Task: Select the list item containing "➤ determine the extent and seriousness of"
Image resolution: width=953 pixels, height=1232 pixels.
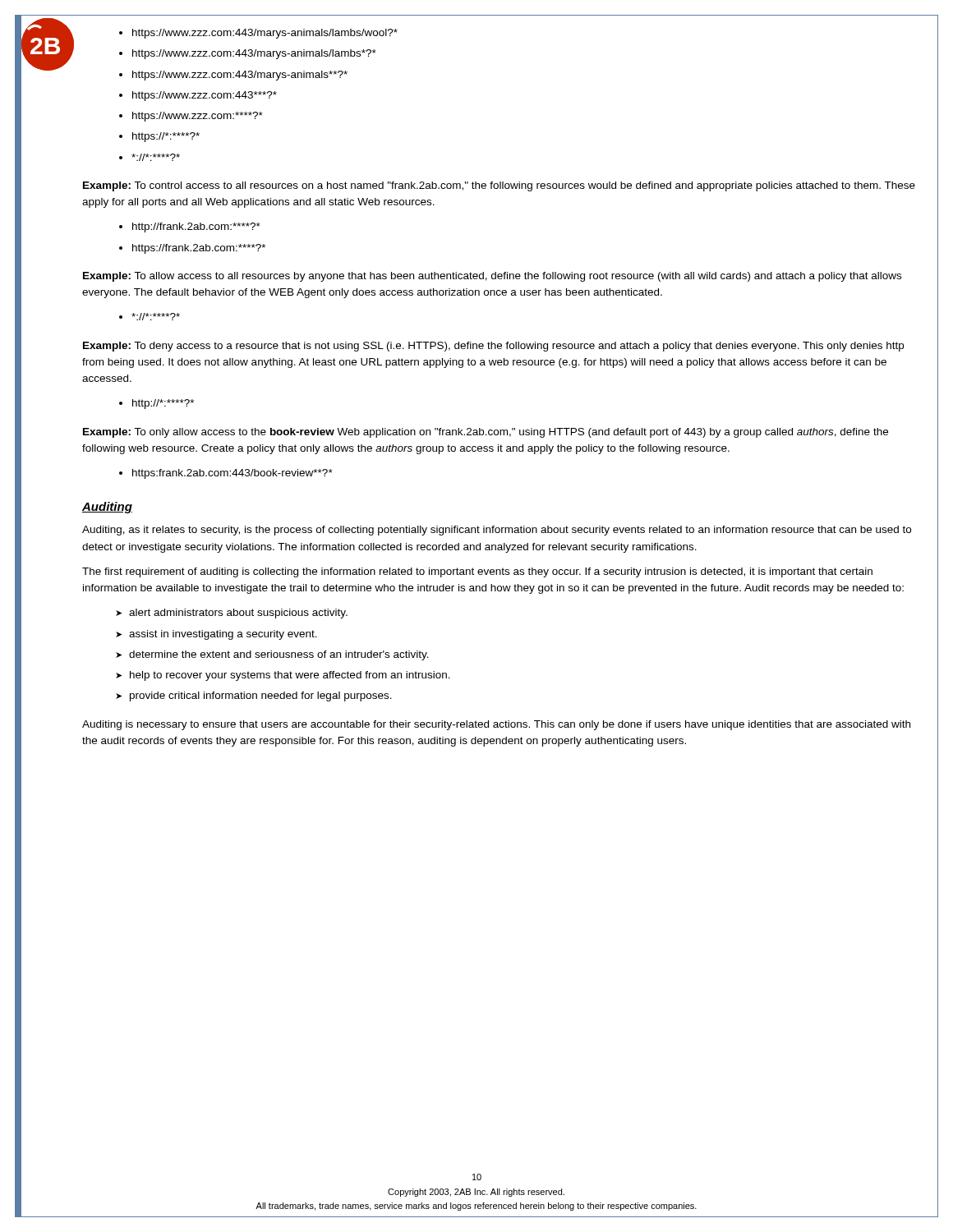Action: click(272, 654)
